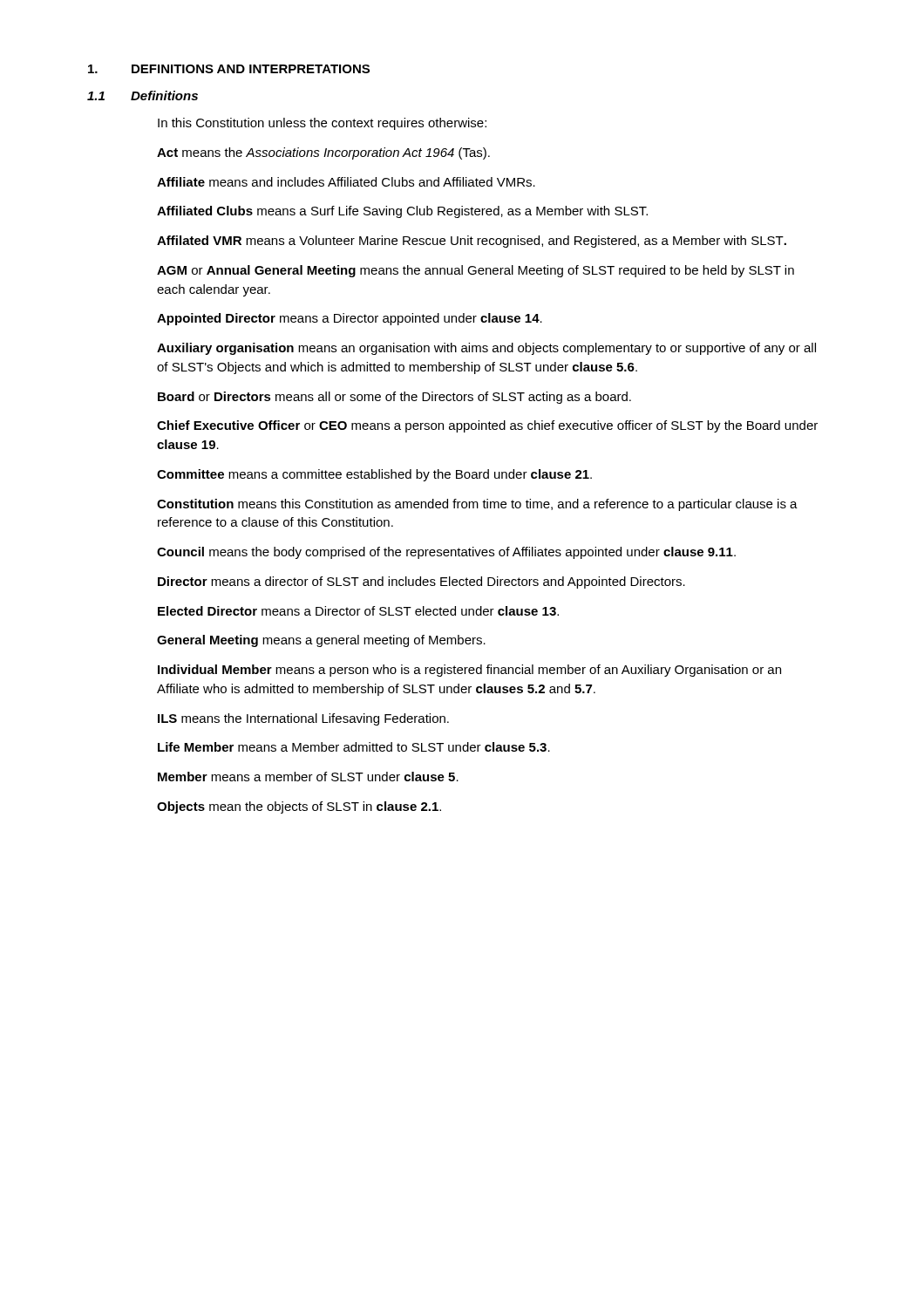The image size is (924, 1308).
Task: Point to the passage starting "Appointed Director means a Director appointed under"
Action: pyautogui.click(x=350, y=318)
